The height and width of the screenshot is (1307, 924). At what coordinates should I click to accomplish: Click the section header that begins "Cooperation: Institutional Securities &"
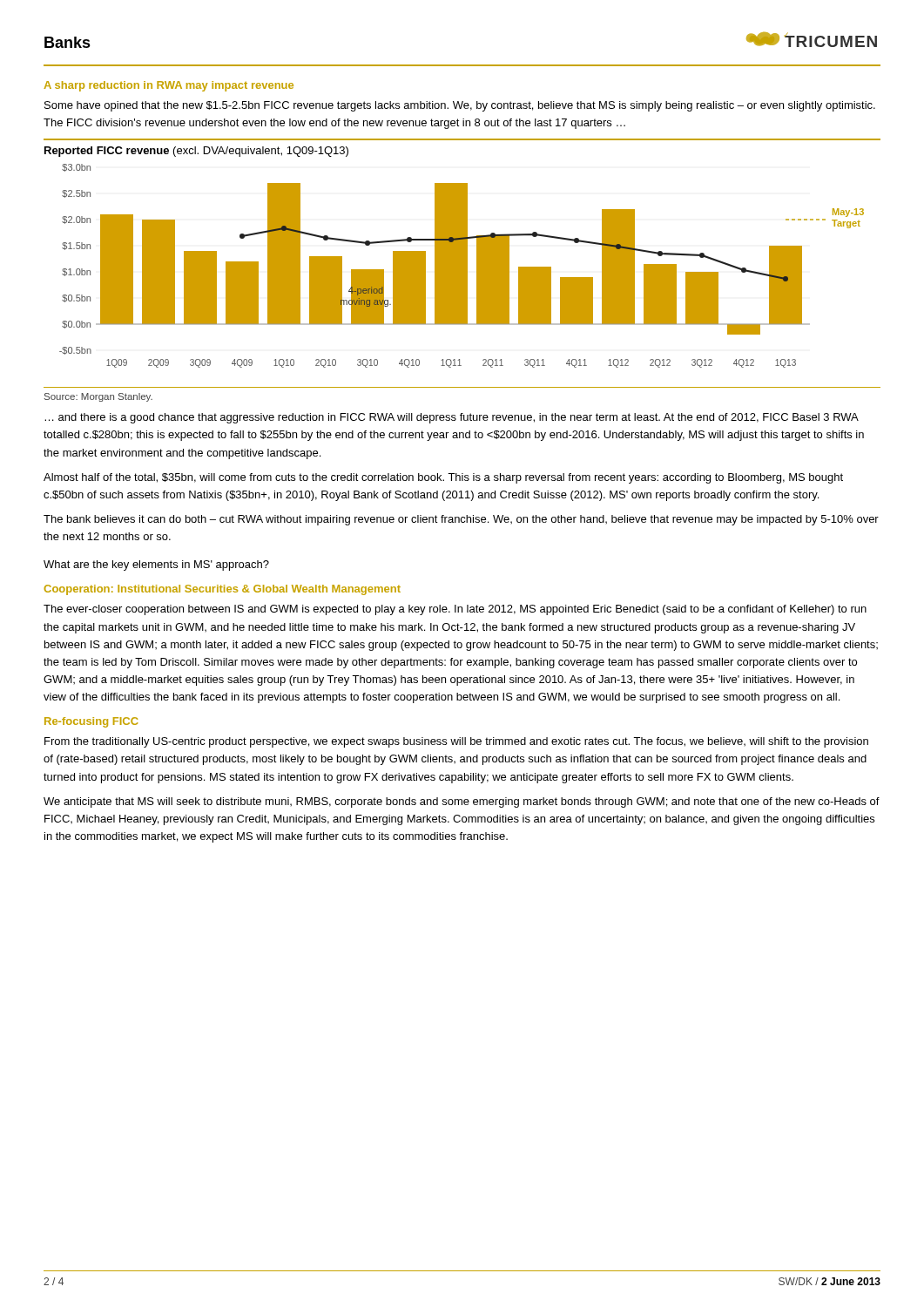222,589
